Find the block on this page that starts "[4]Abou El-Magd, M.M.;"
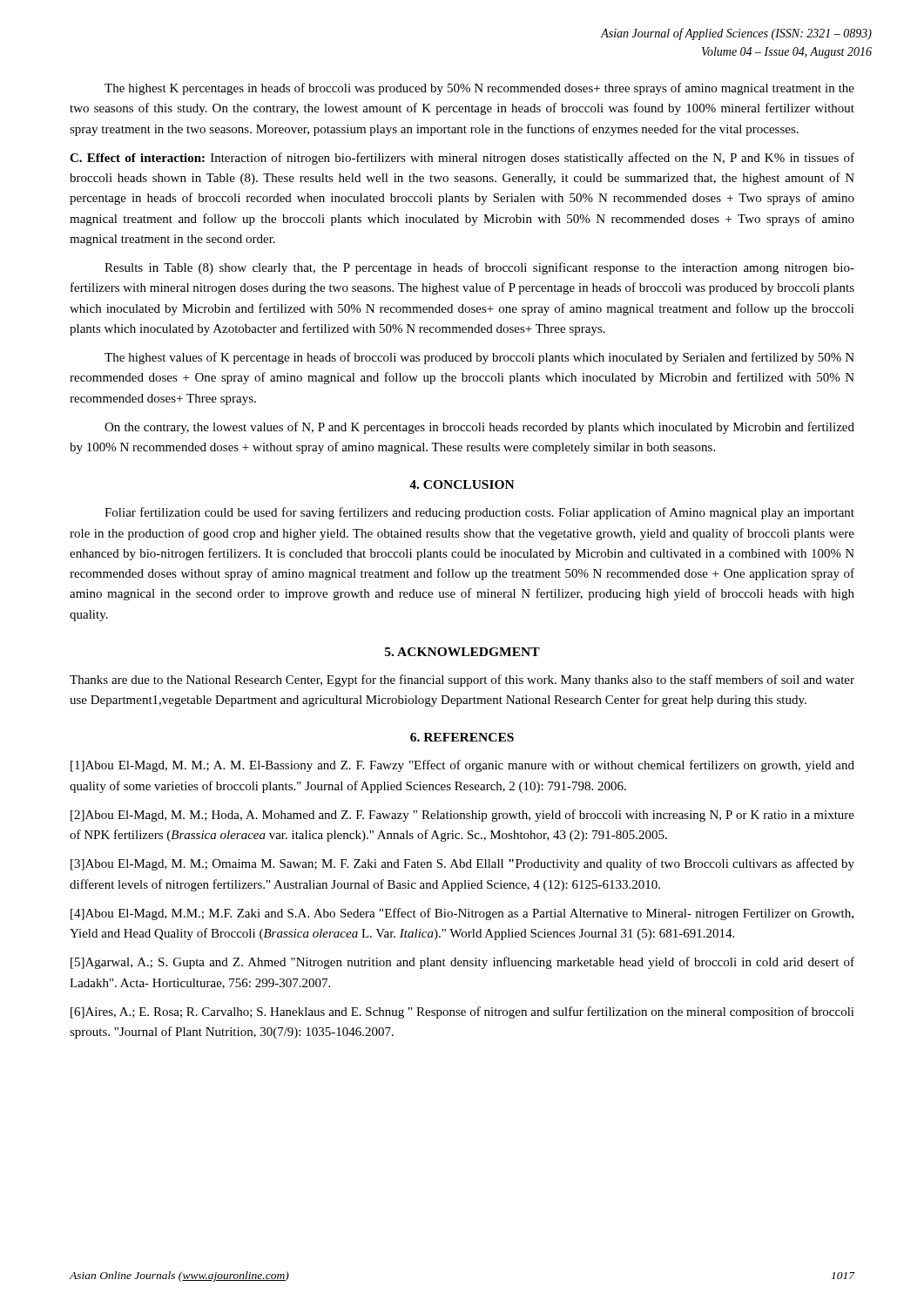Screen dimensions: 1307x924 [462, 924]
